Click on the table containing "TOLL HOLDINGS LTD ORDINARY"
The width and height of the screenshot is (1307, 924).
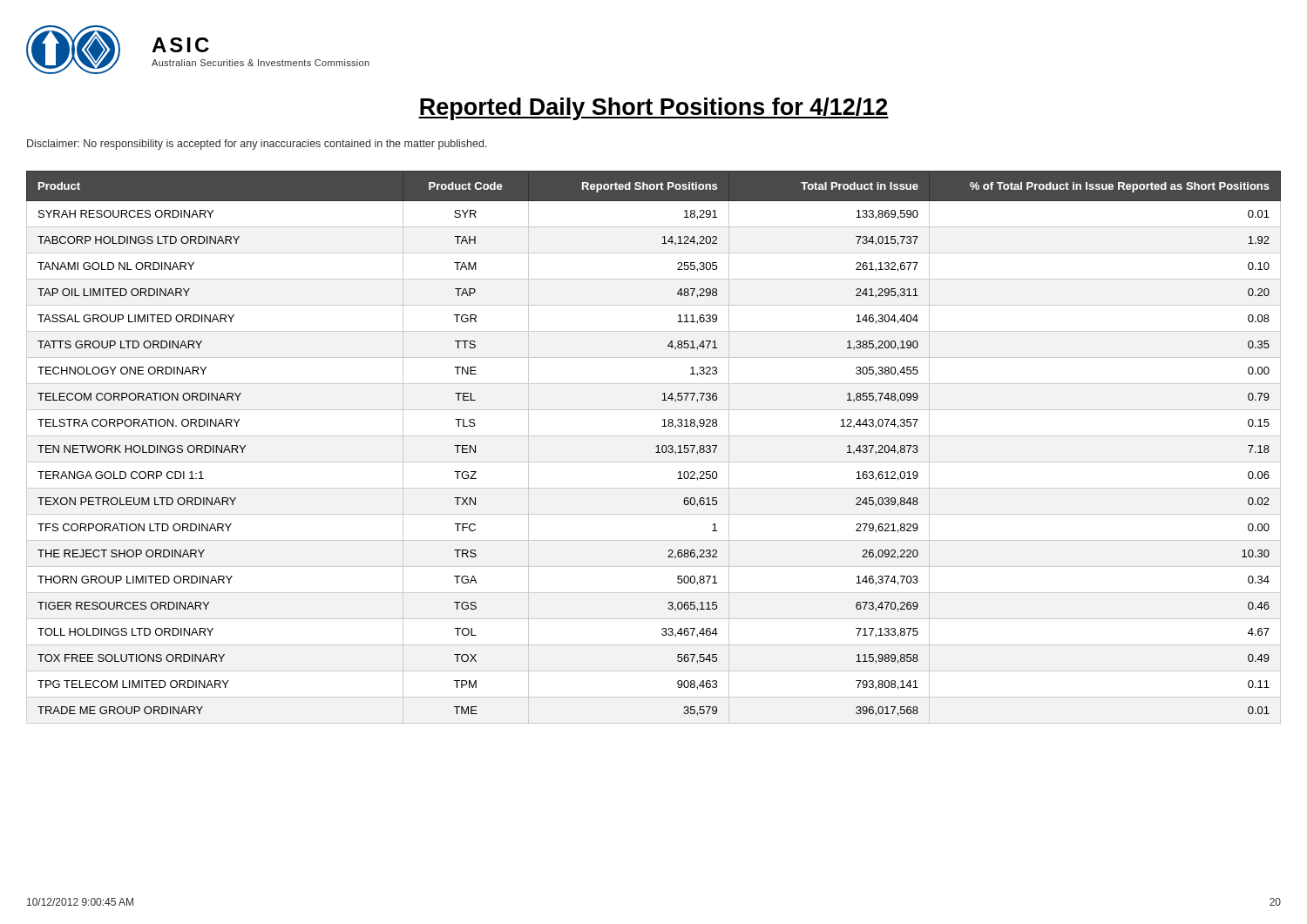click(654, 447)
